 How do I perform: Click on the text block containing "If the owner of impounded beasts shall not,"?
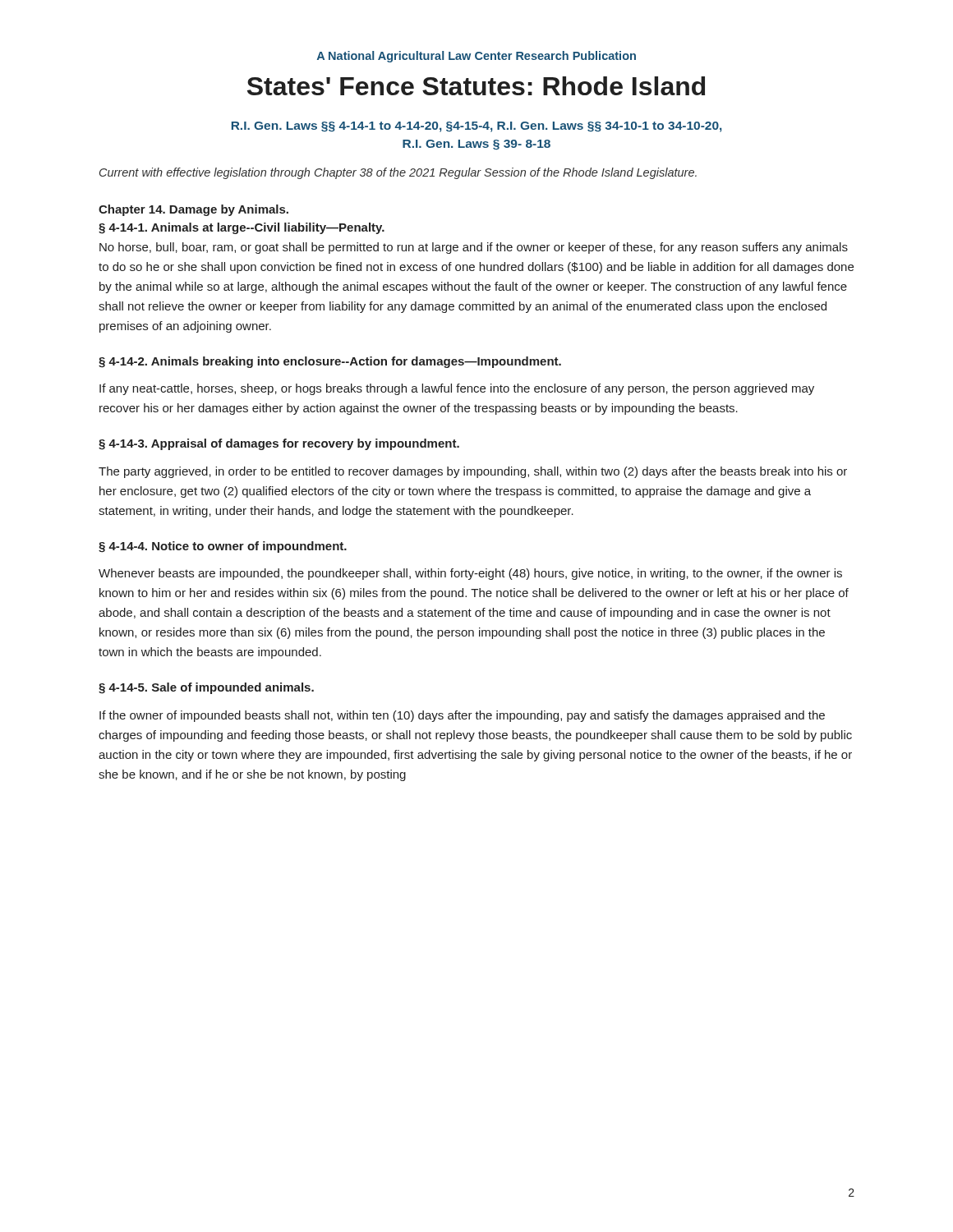click(475, 744)
